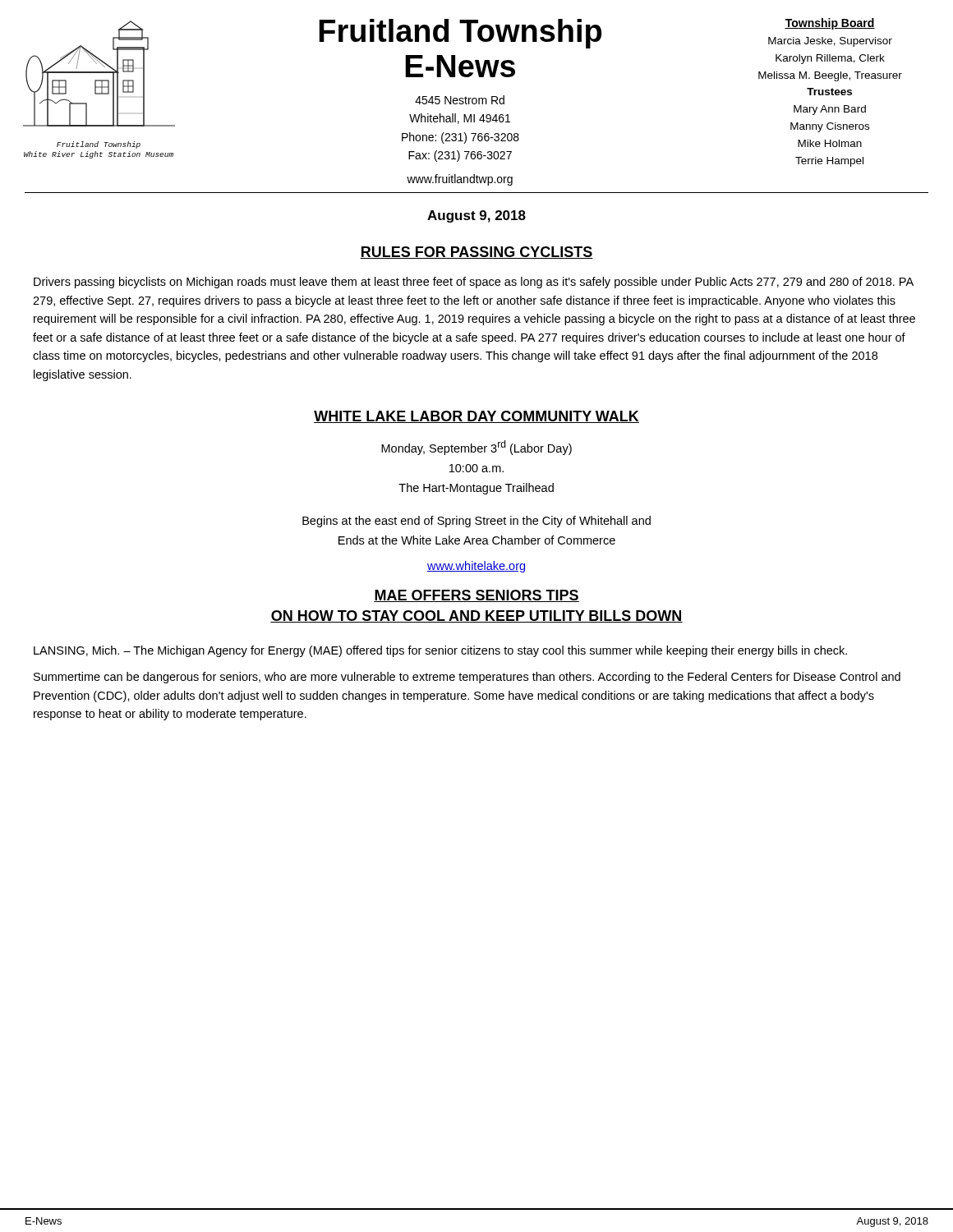This screenshot has height=1232, width=953.
Task: Click a illustration
Action: coord(99,88)
